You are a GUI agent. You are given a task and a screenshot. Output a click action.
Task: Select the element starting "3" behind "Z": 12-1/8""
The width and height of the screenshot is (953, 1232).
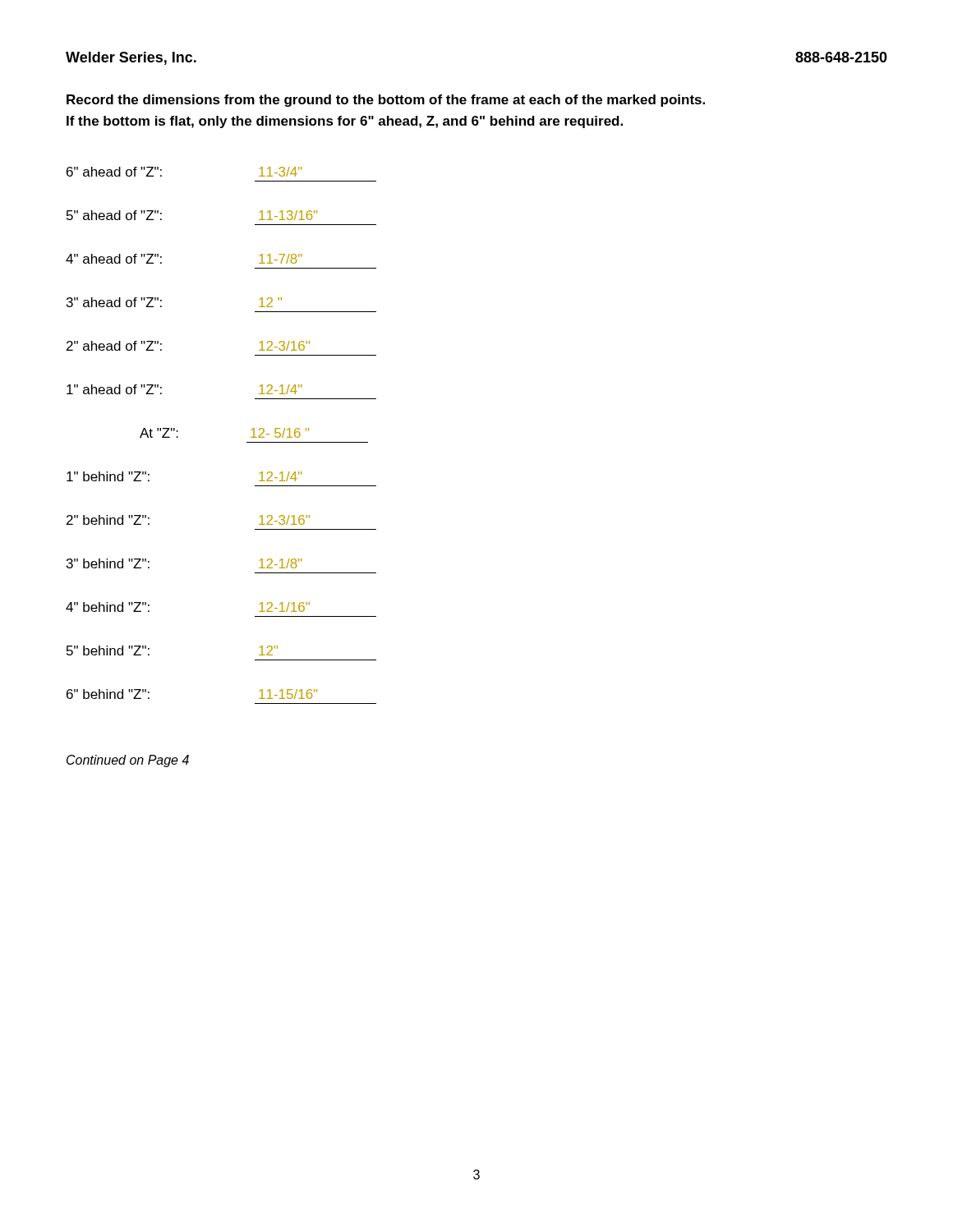pos(106,563)
